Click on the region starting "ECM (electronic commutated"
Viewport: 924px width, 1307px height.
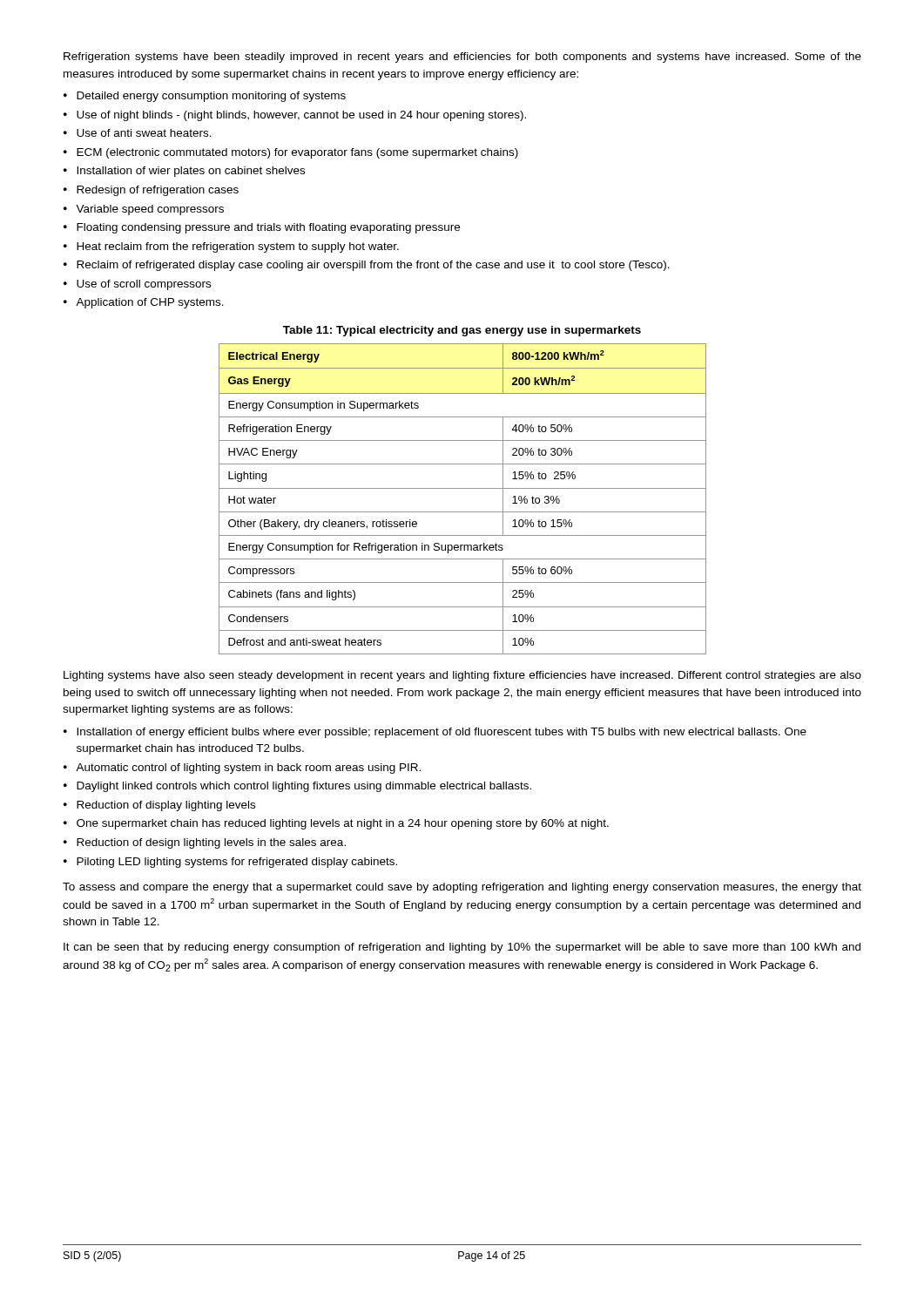coord(297,152)
